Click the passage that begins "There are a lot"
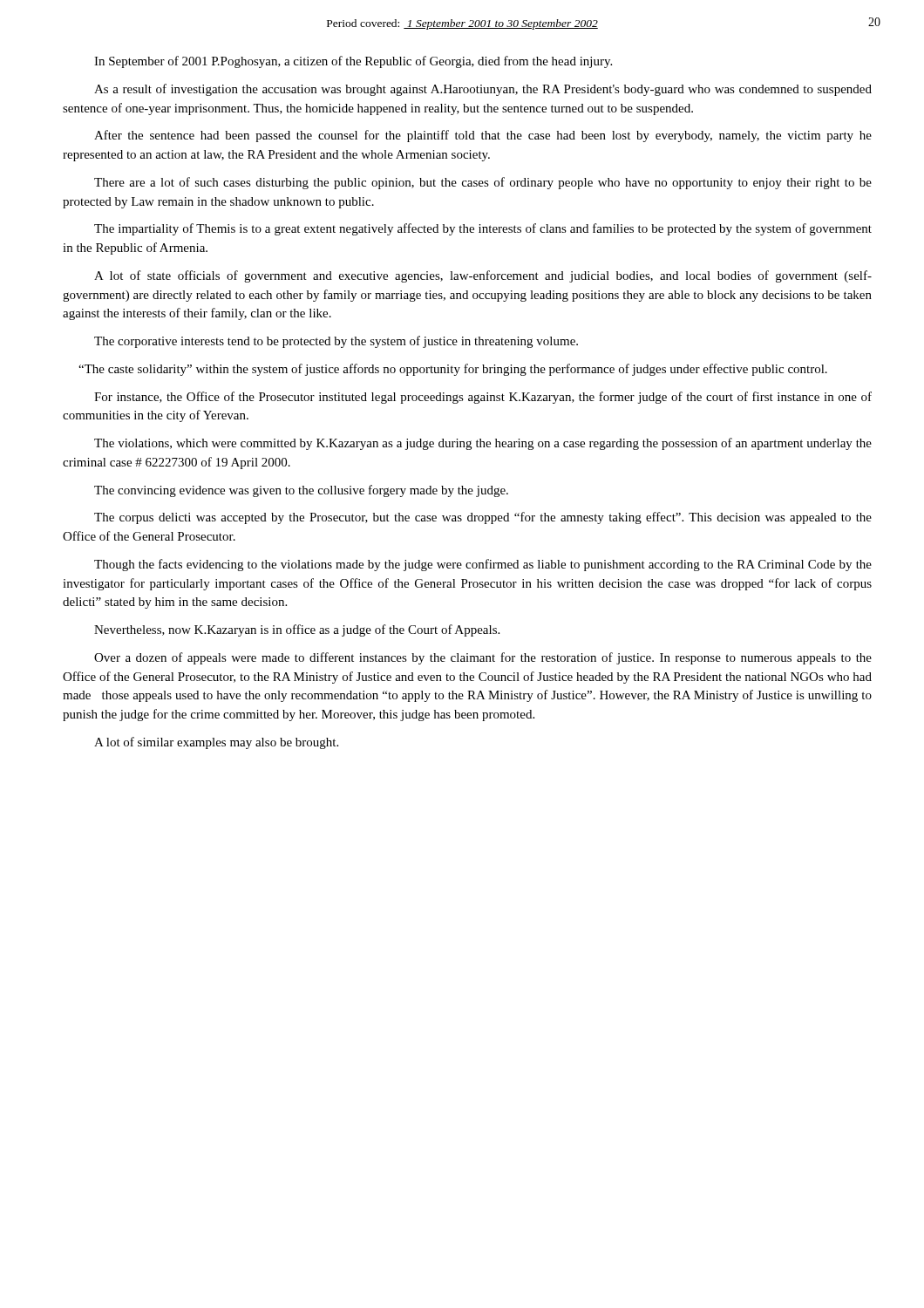 [467, 191]
